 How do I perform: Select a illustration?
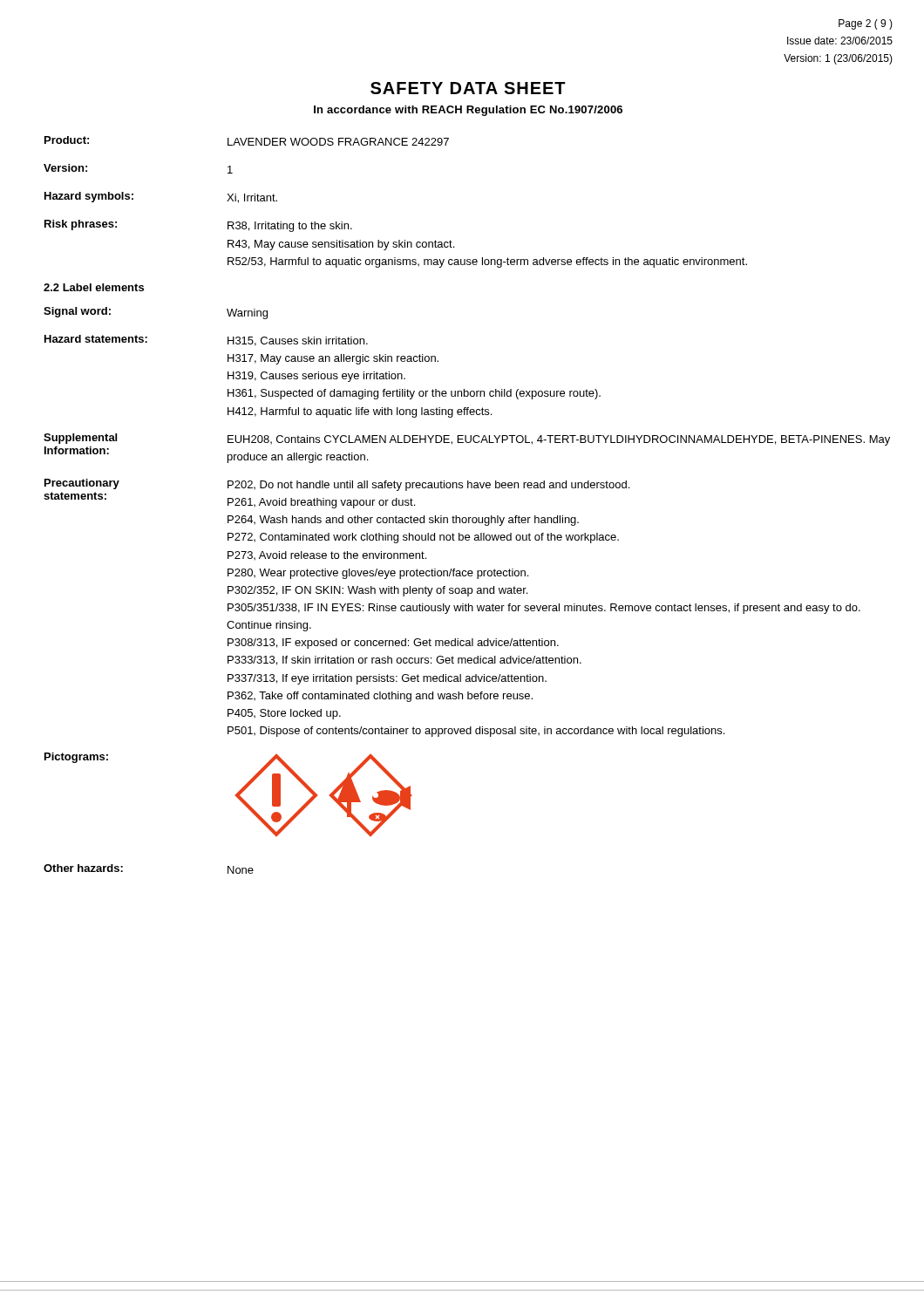tap(323, 801)
